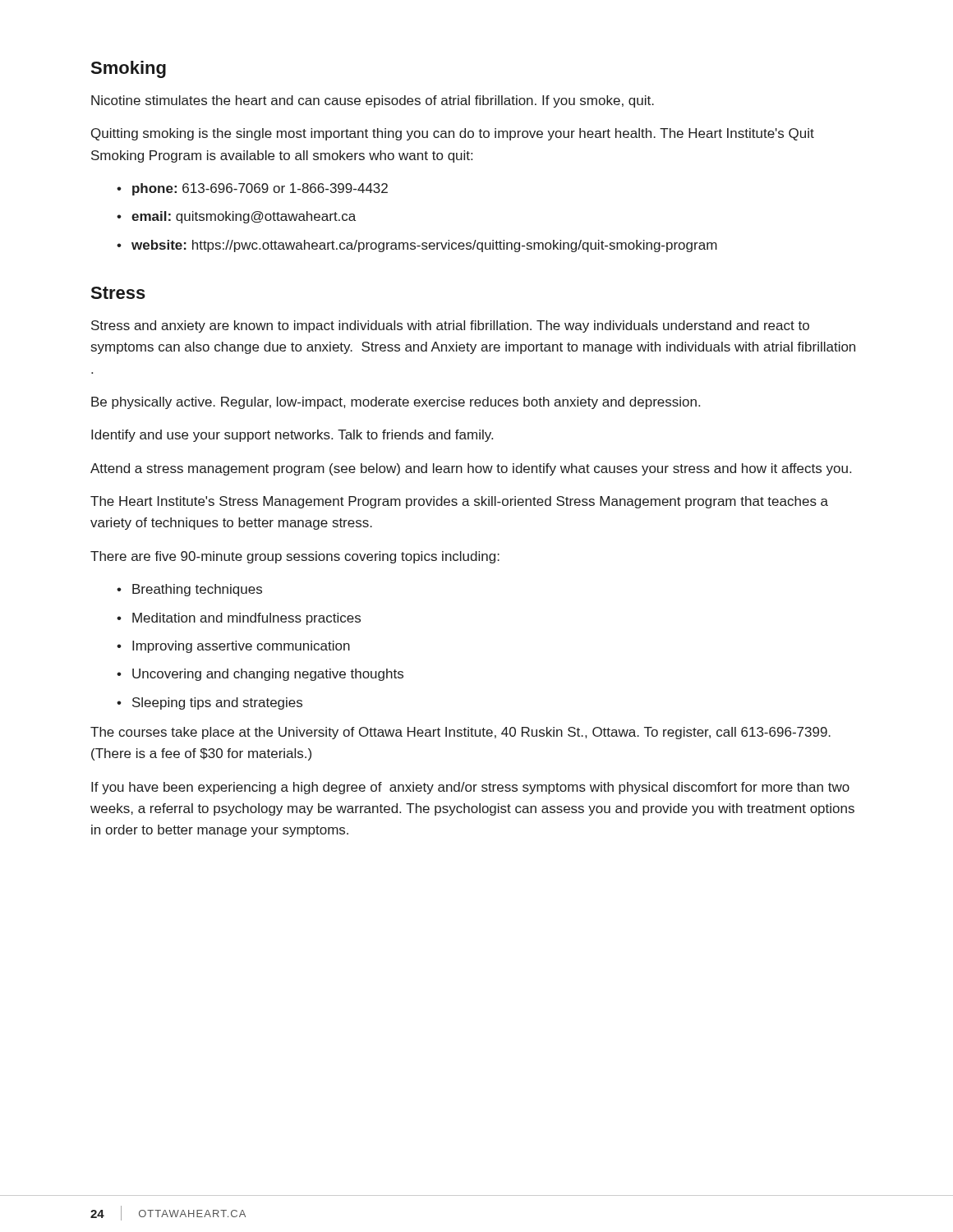Image resolution: width=953 pixels, height=1232 pixels.
Task: Where does it say "• Sleeping tips and strategies"?
Action: 209,703
